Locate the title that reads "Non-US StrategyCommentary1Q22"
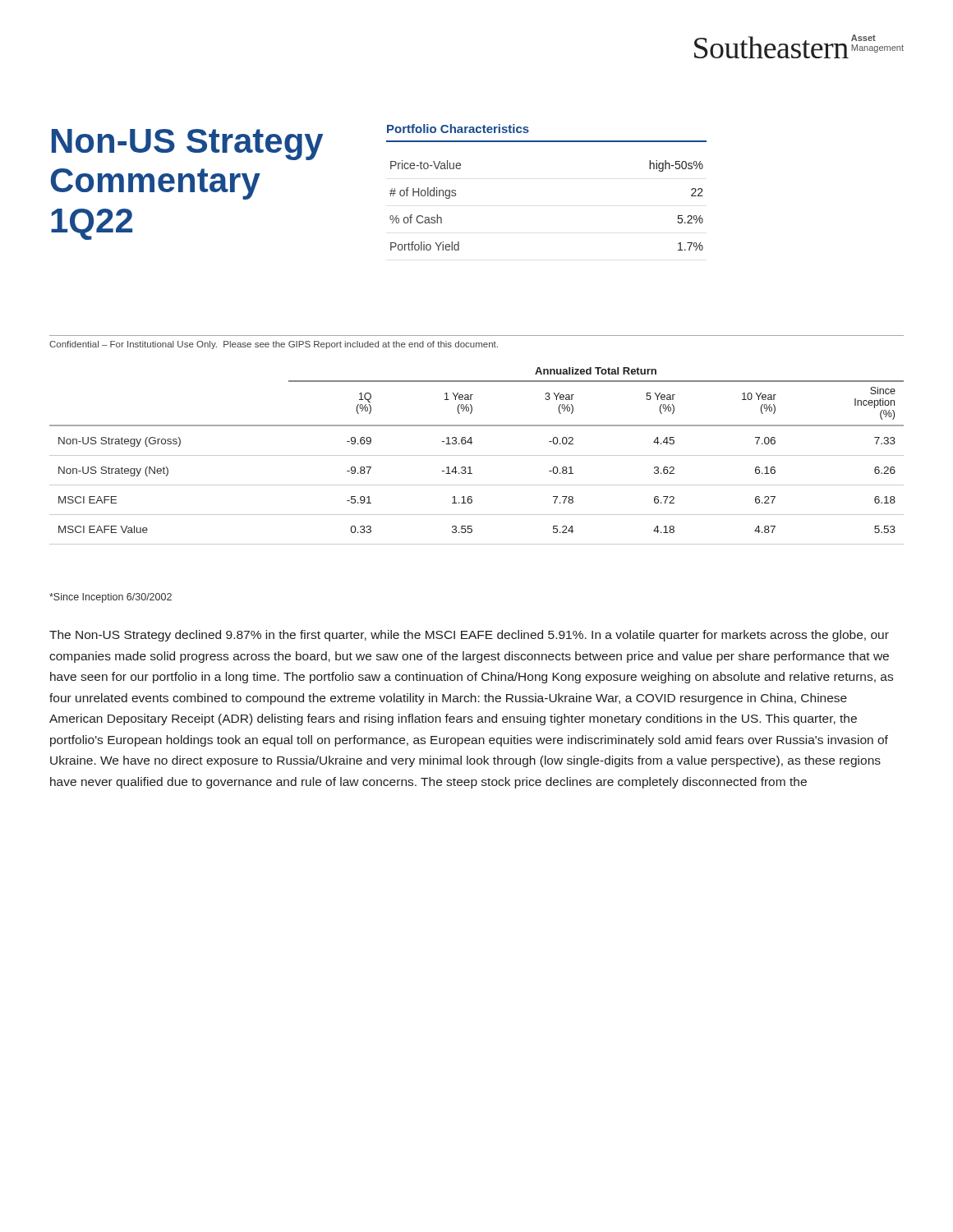 [186, 181]
